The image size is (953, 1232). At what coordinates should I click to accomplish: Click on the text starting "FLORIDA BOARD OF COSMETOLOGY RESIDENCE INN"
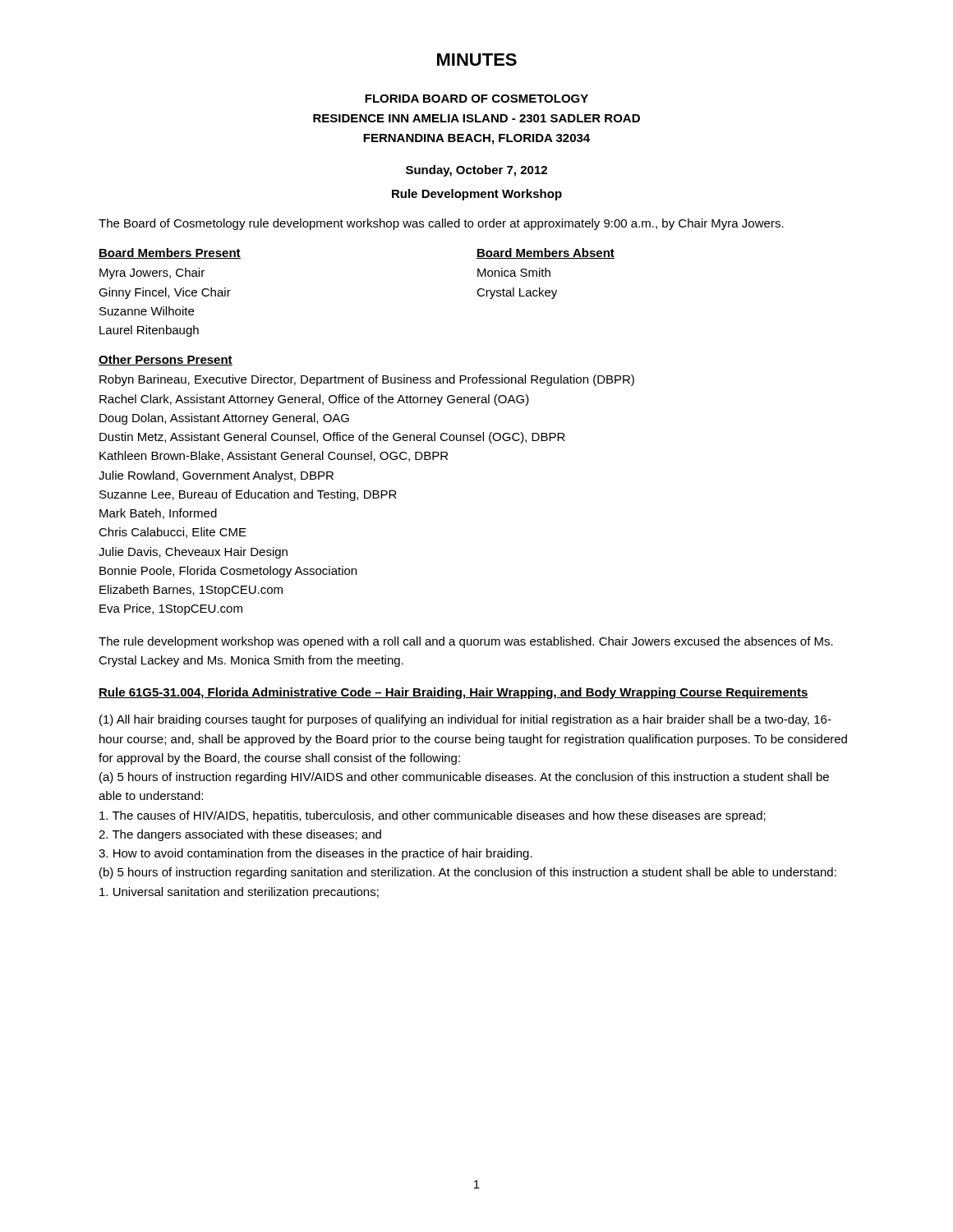click(x=476, y=118)
